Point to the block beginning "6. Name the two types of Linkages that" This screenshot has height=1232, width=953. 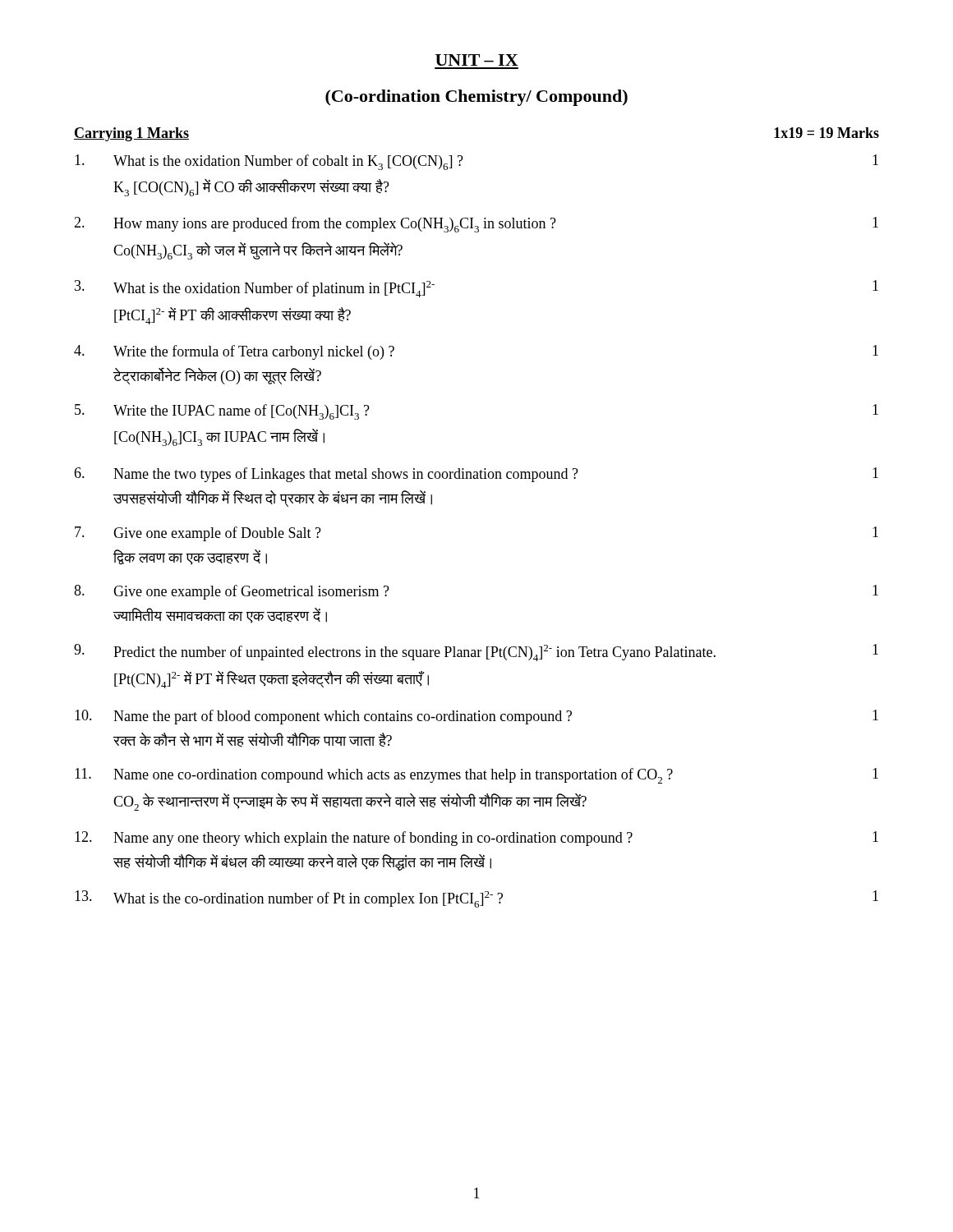click(x=476, y=488)
